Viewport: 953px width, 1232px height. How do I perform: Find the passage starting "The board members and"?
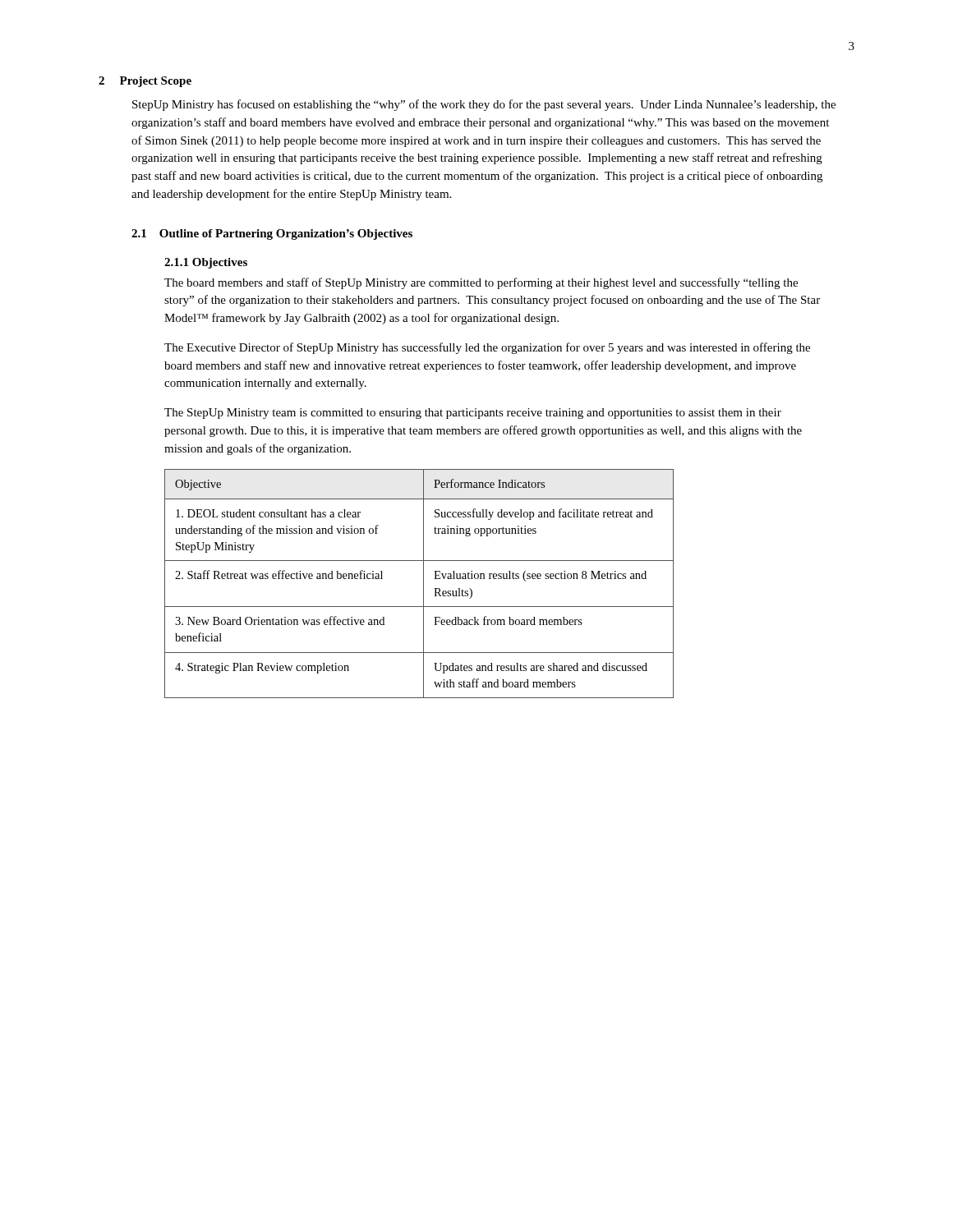pos(492,300)
